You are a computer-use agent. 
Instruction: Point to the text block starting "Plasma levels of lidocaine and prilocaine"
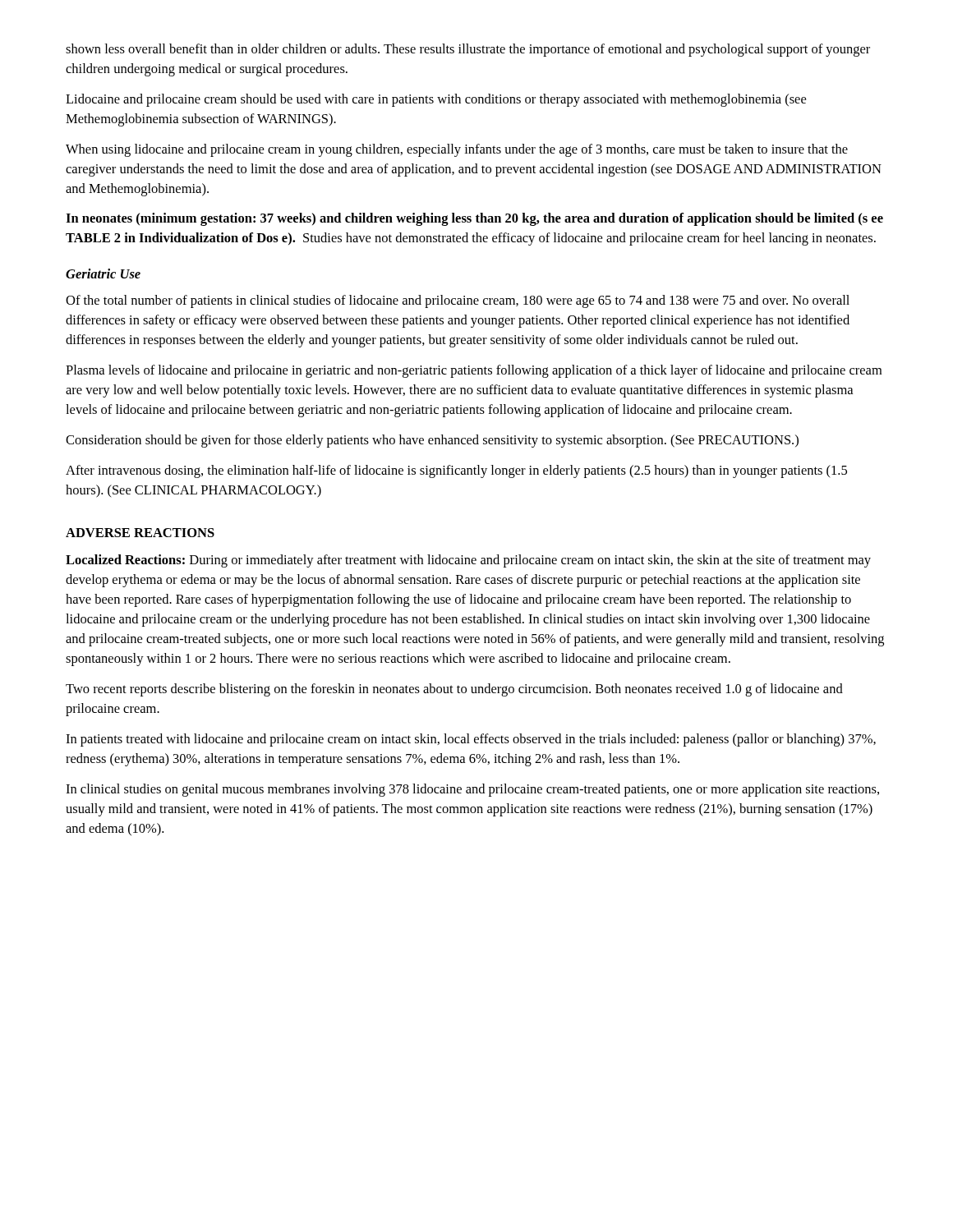click(476, 390)
